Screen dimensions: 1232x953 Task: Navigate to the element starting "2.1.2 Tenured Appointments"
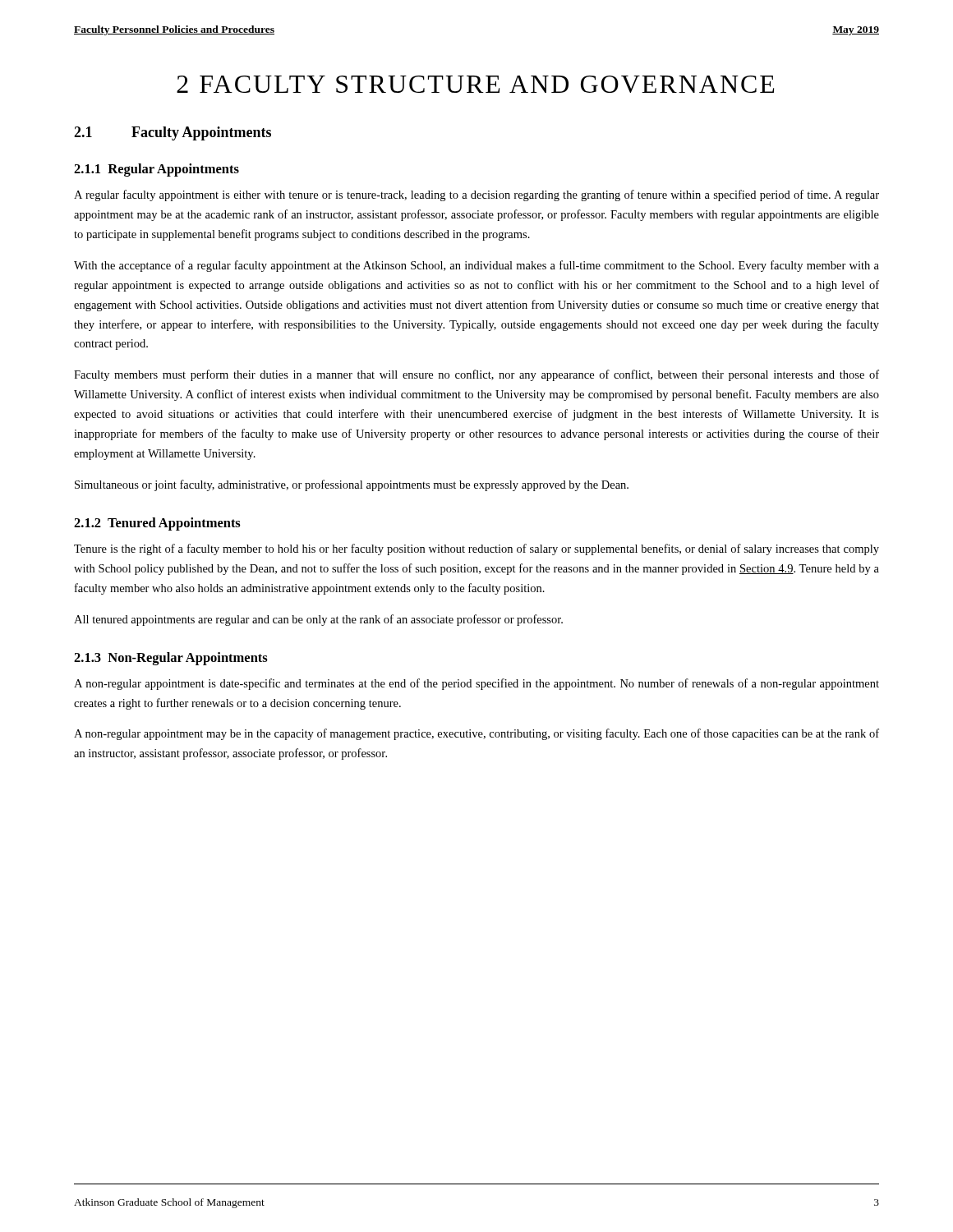[x=157, y=523]
